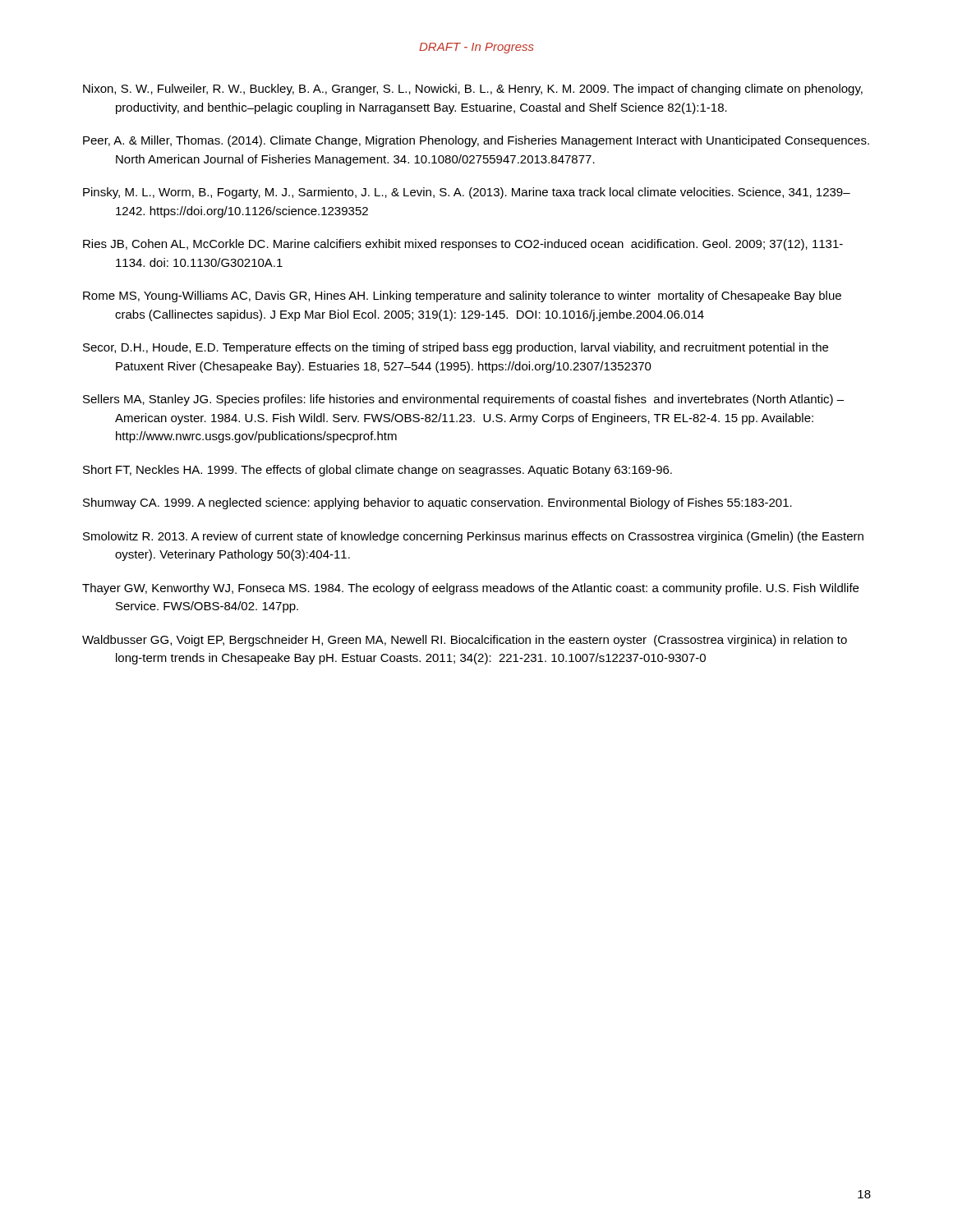This screenshot has height=1232, width=953.
Task: Where is the passage that starts "Nixon, S. W., Fulweiler,"?
Action: click(473, 98)
